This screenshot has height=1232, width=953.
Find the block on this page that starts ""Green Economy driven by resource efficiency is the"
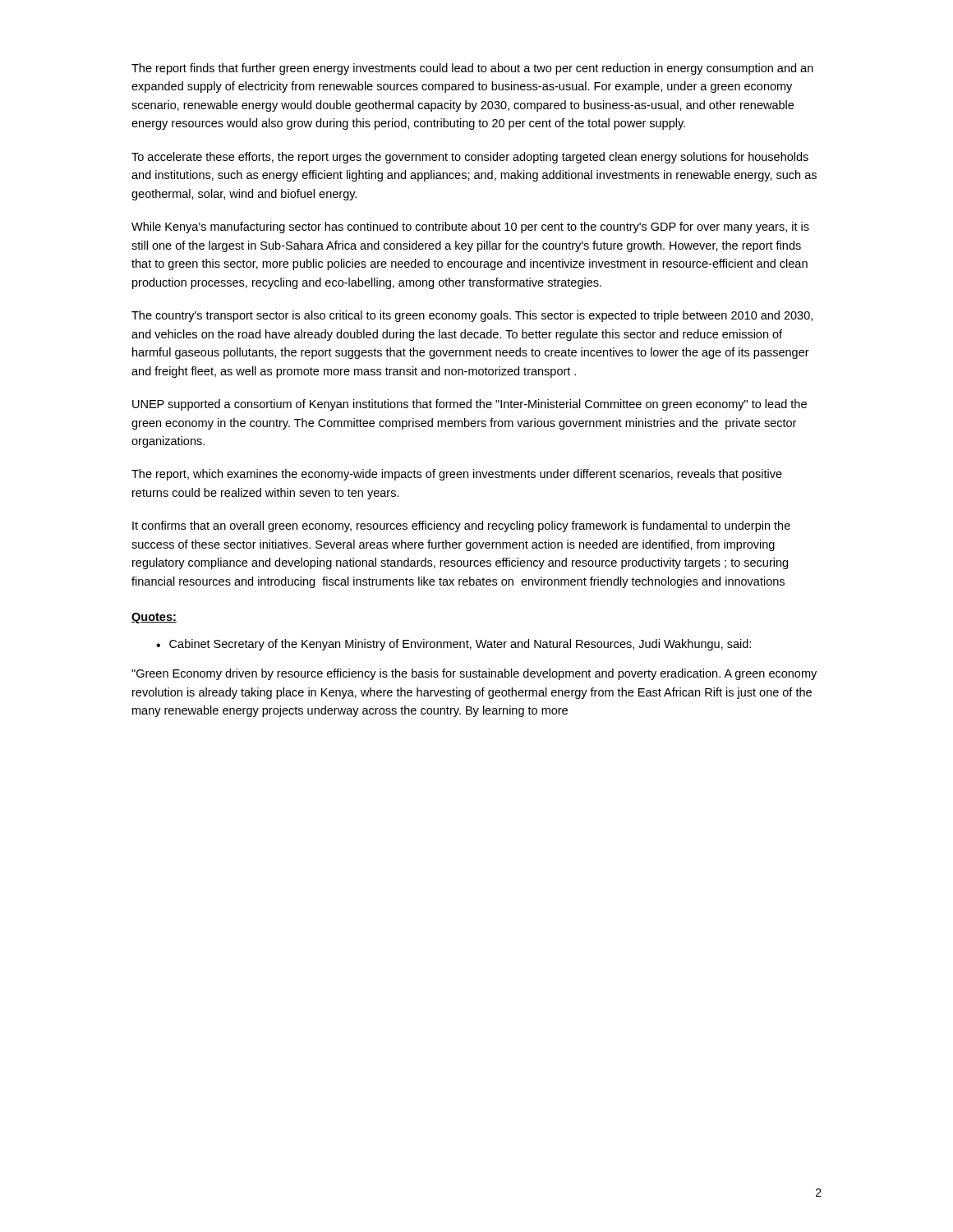474,692
